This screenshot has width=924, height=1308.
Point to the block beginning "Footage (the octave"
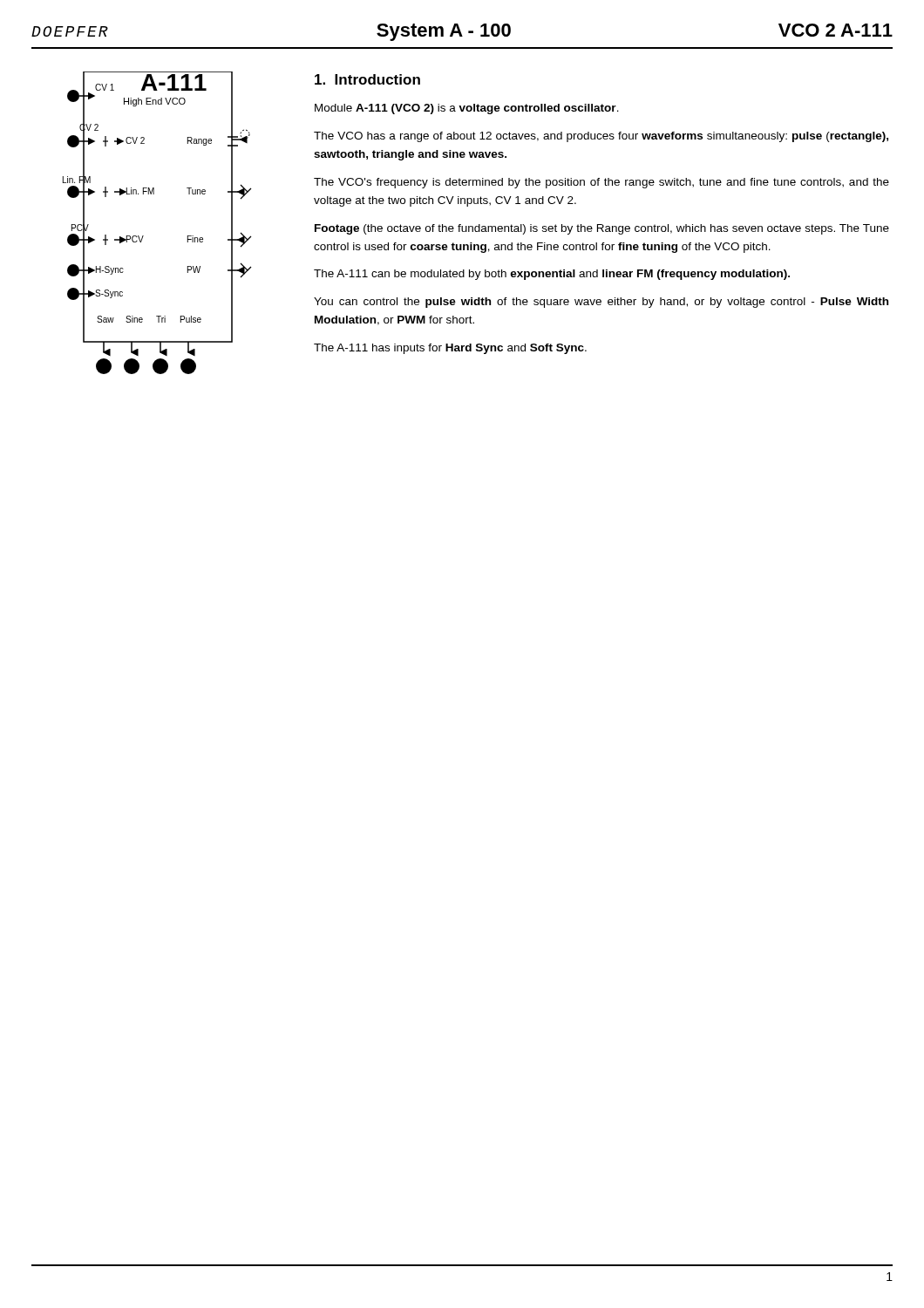601,237
